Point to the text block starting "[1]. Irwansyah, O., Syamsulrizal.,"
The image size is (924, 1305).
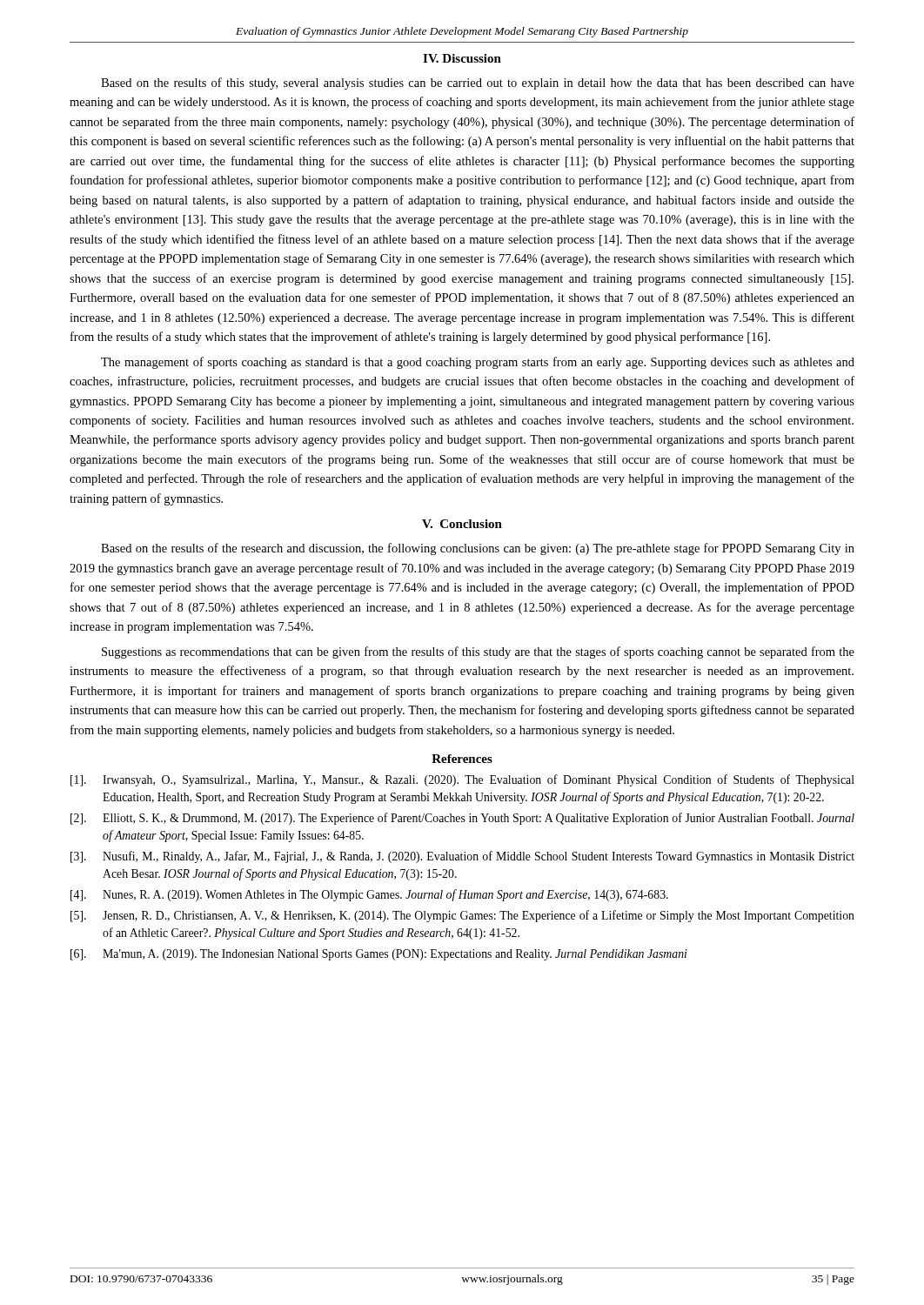pyautogui.click(x=462, y=789)
